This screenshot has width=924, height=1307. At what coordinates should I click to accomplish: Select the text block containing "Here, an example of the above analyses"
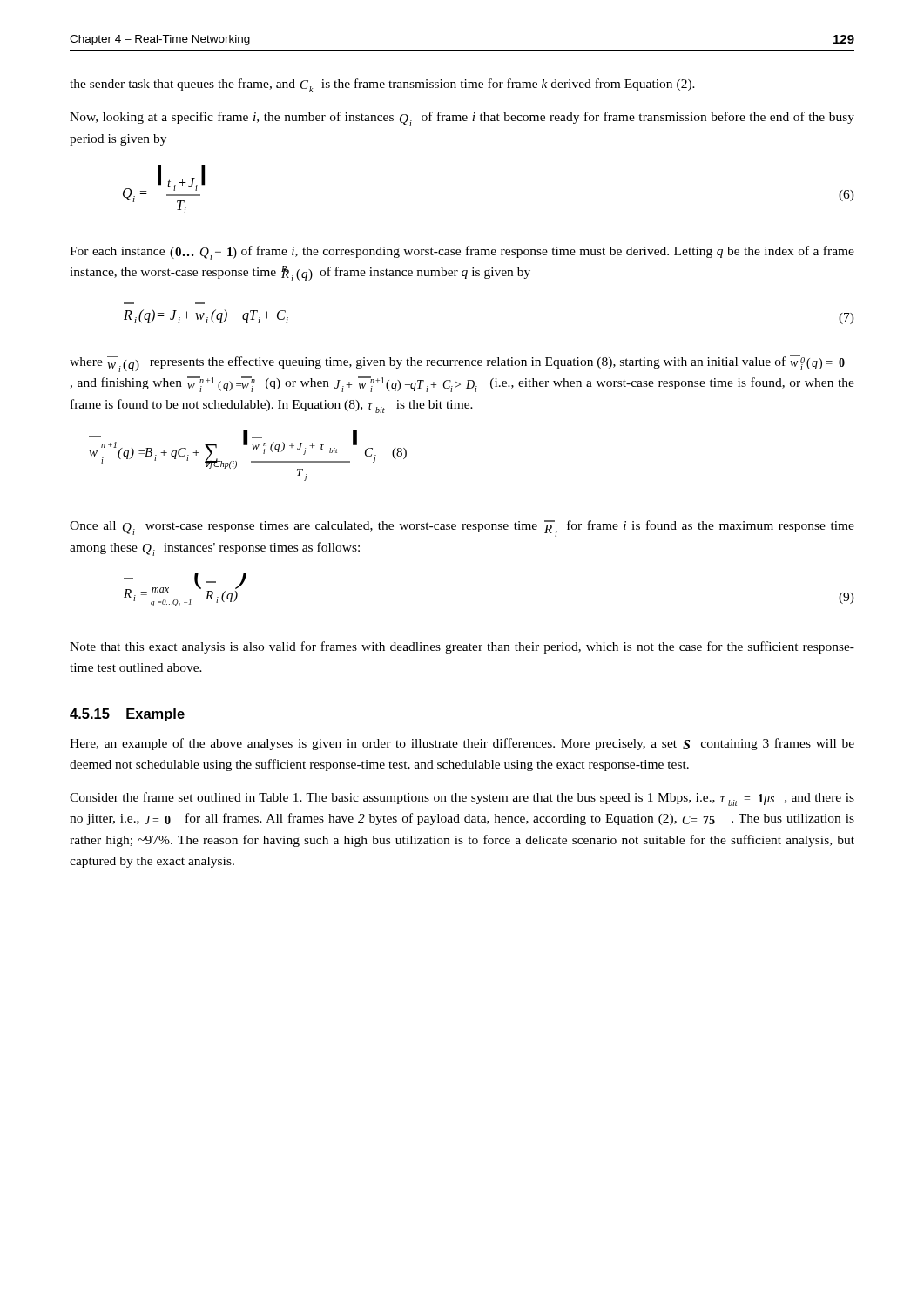click(462, 753)
